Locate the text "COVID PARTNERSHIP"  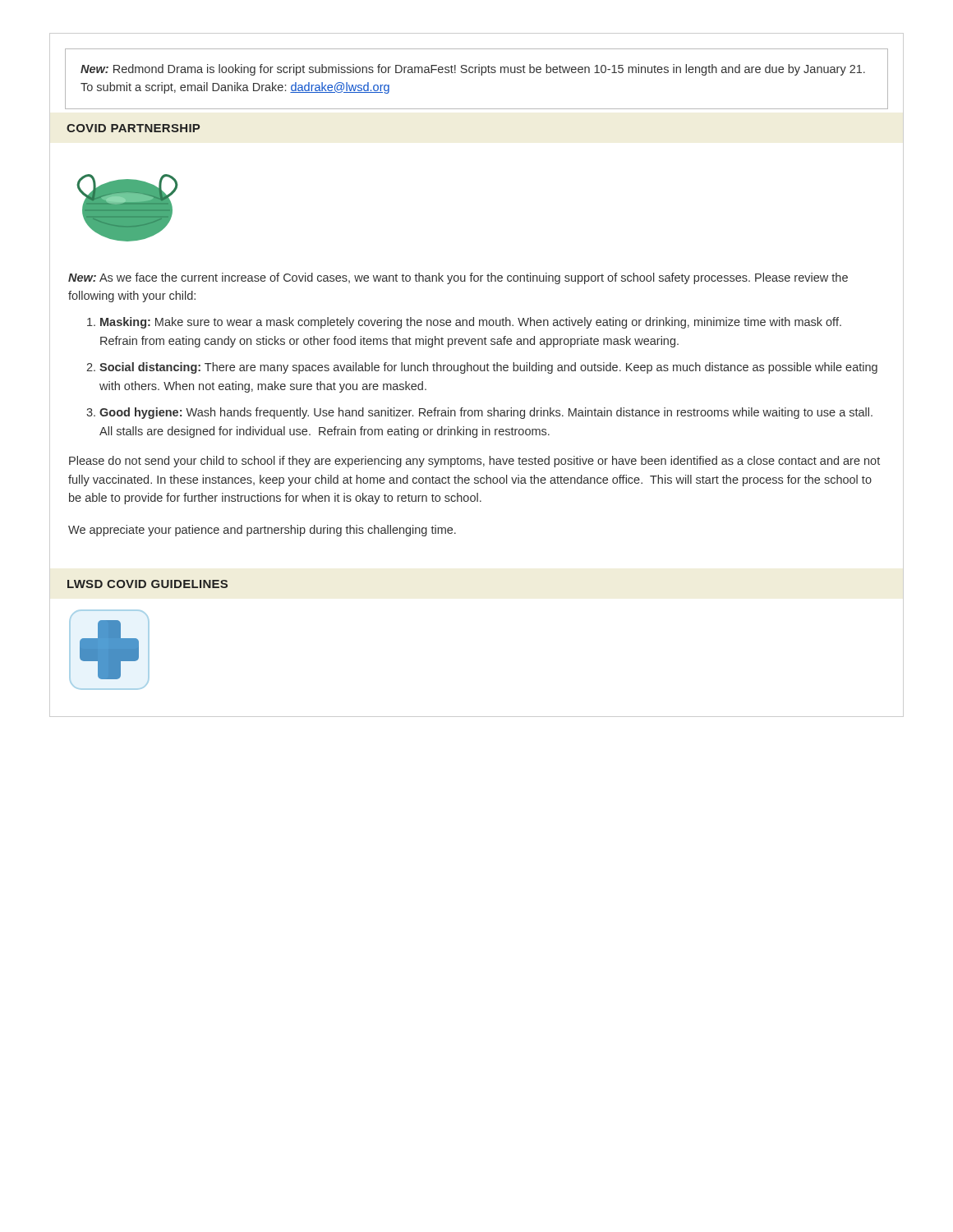point(134,127)
